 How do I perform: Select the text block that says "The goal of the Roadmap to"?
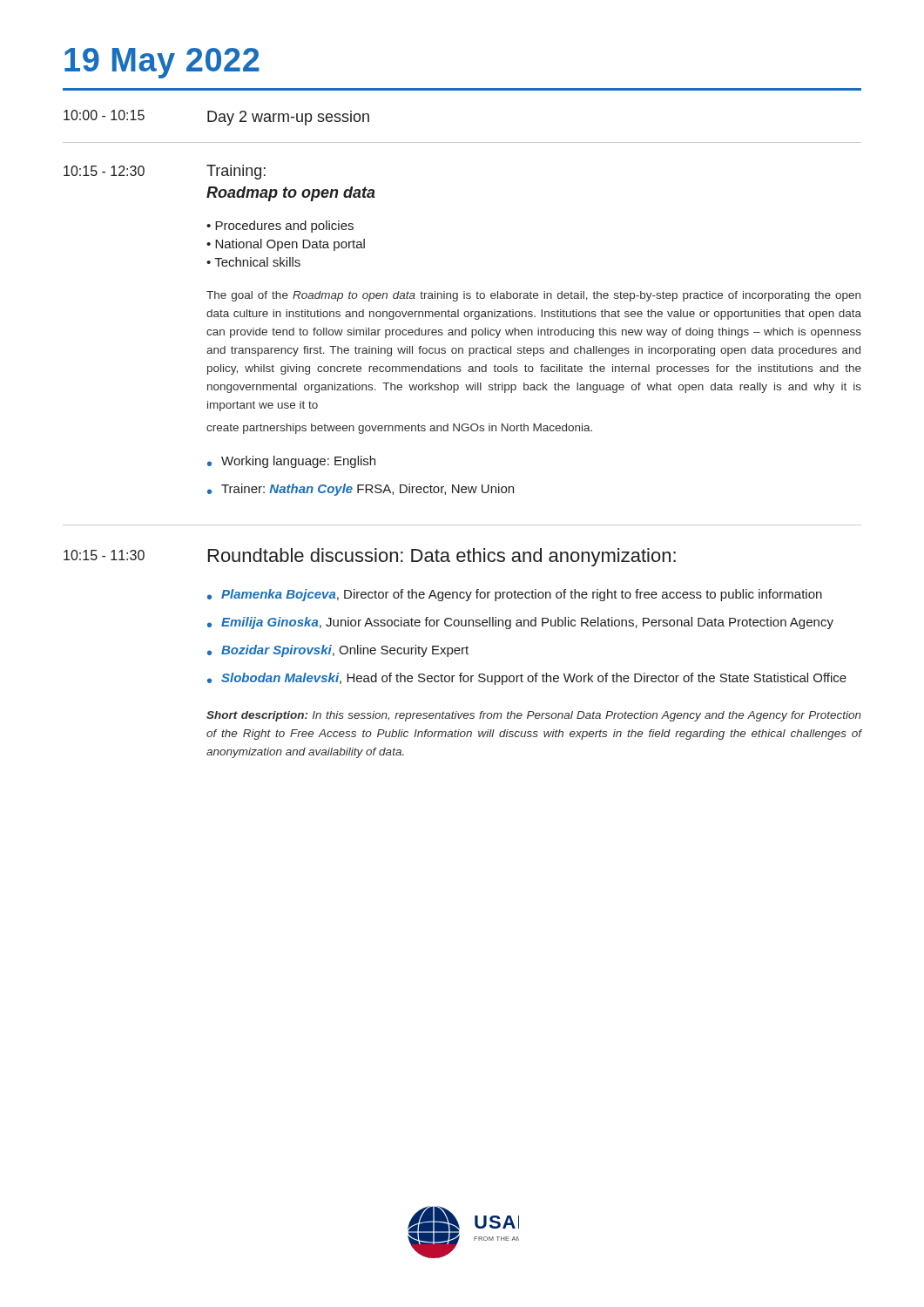[534, 350]
